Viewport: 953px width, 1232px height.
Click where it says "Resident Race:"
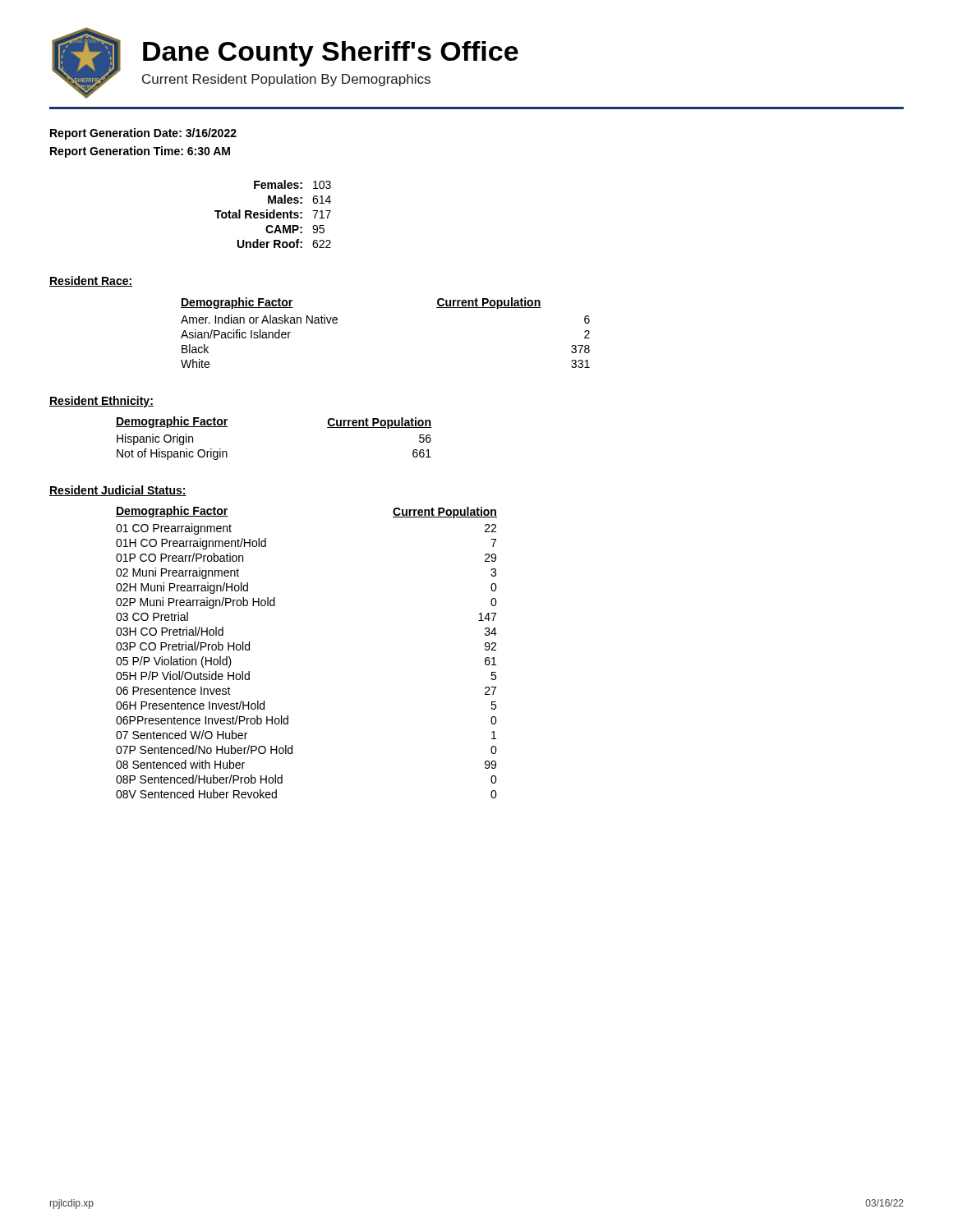coord(91,281)
